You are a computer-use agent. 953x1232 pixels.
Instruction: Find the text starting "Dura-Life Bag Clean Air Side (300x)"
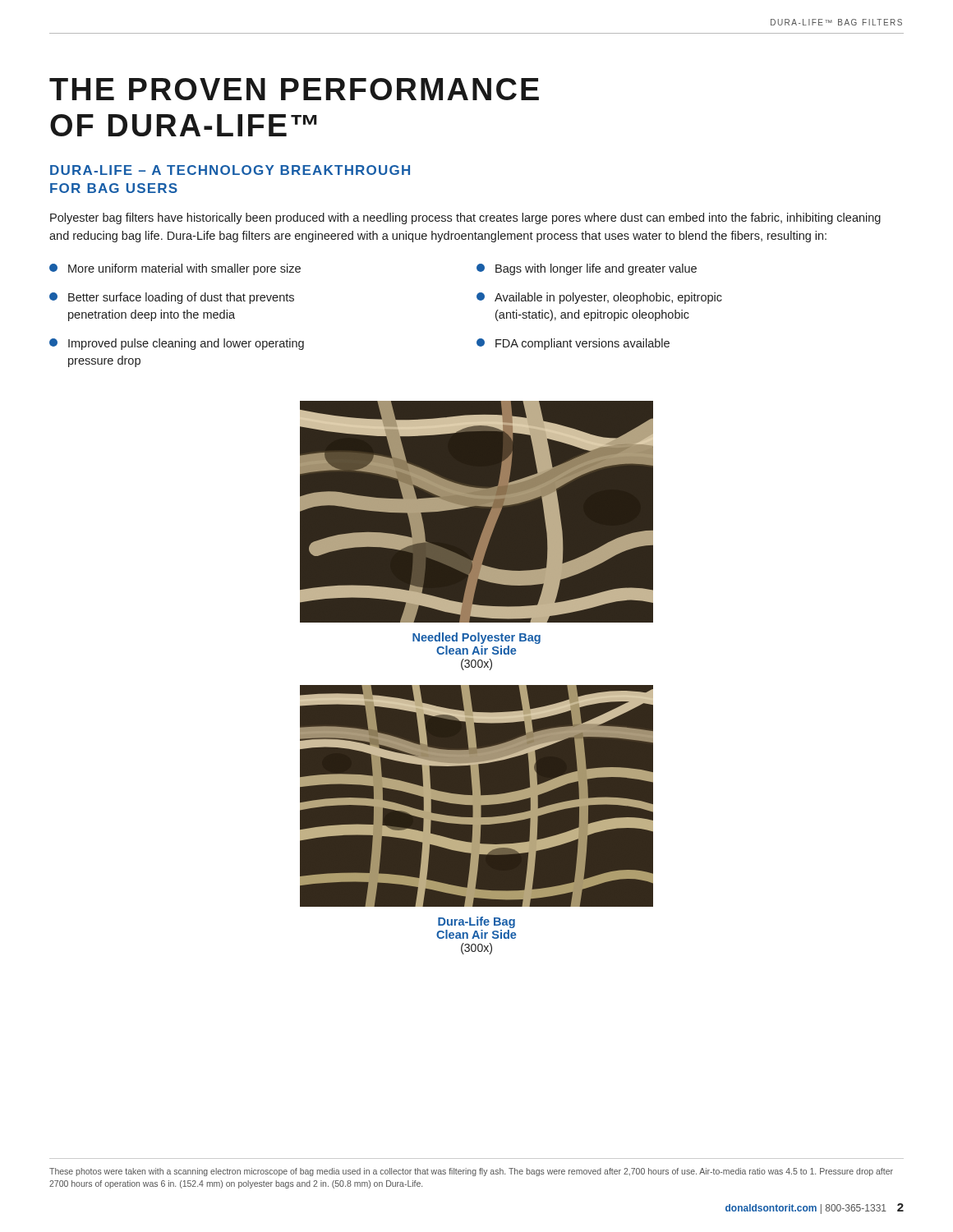pyautogui.click(x=476, y=935)
